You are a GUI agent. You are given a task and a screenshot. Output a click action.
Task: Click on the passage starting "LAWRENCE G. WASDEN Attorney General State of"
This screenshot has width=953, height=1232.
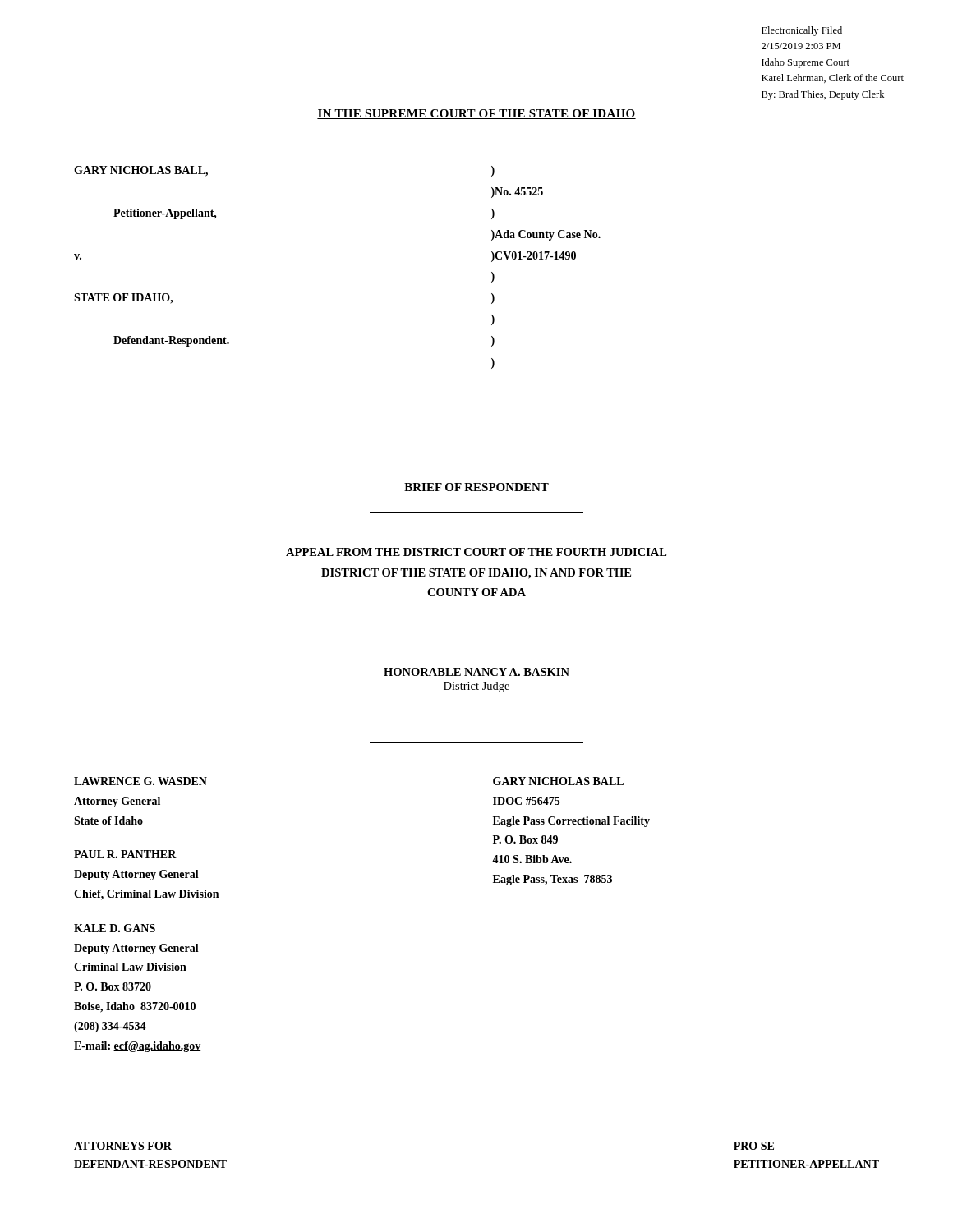(140, 781)
